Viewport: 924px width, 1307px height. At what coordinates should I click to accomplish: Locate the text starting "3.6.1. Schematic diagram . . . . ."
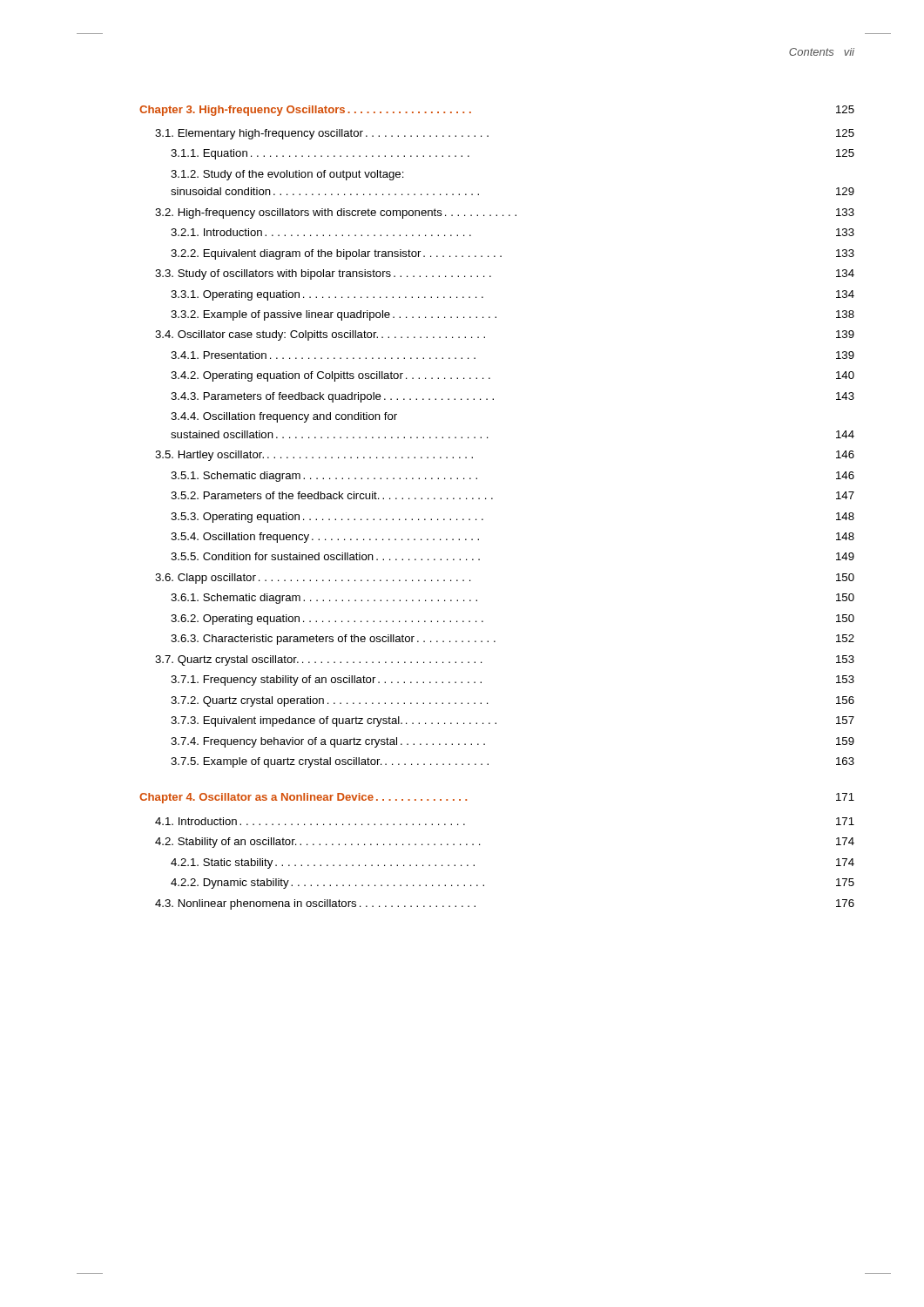(x=230, y=598)
